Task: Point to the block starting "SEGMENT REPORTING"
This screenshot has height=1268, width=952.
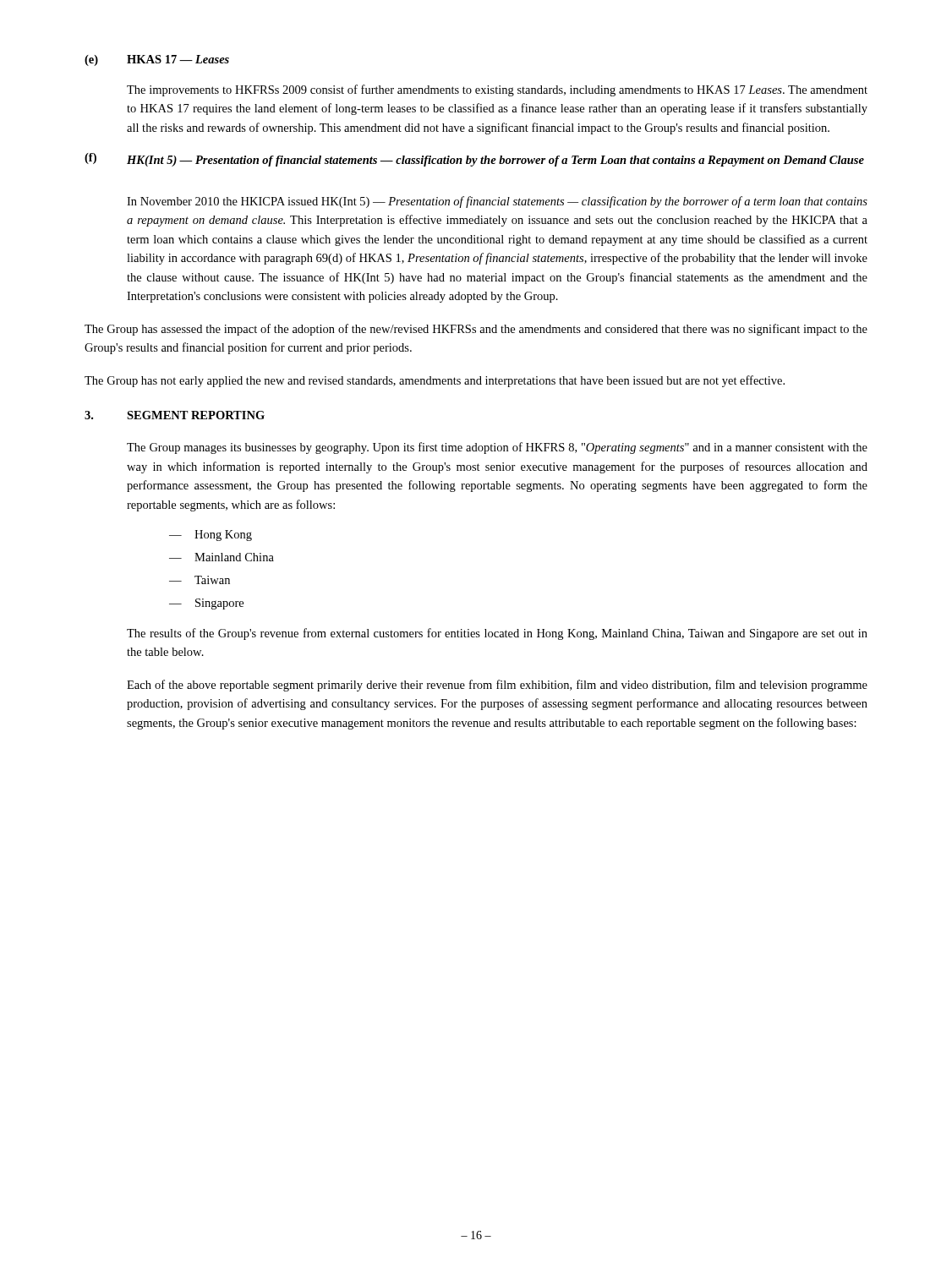Action: pos(196,415)
